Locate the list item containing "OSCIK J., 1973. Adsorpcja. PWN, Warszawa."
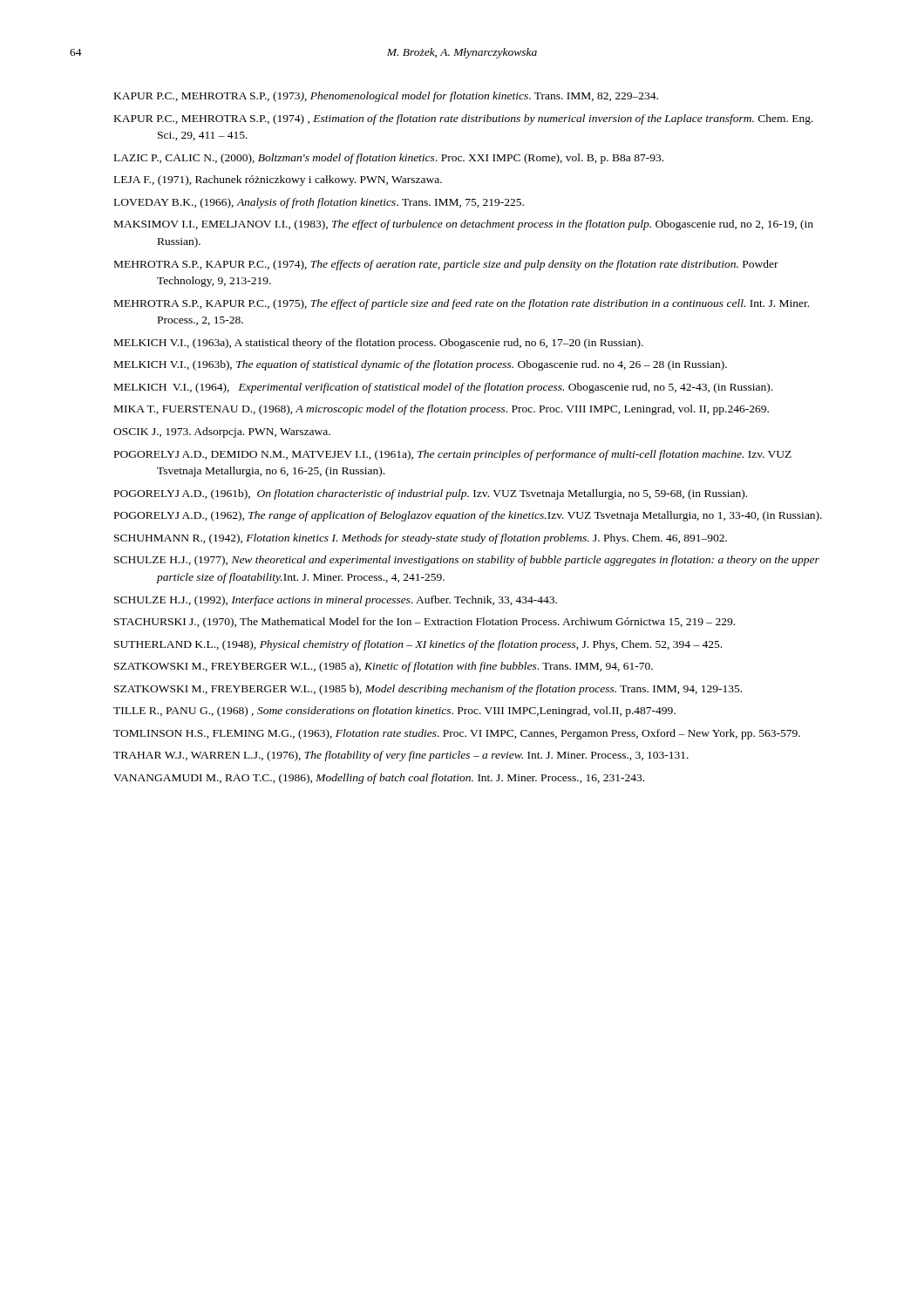The height and width of the screenshot is (1308, 924). coord(222,431)
